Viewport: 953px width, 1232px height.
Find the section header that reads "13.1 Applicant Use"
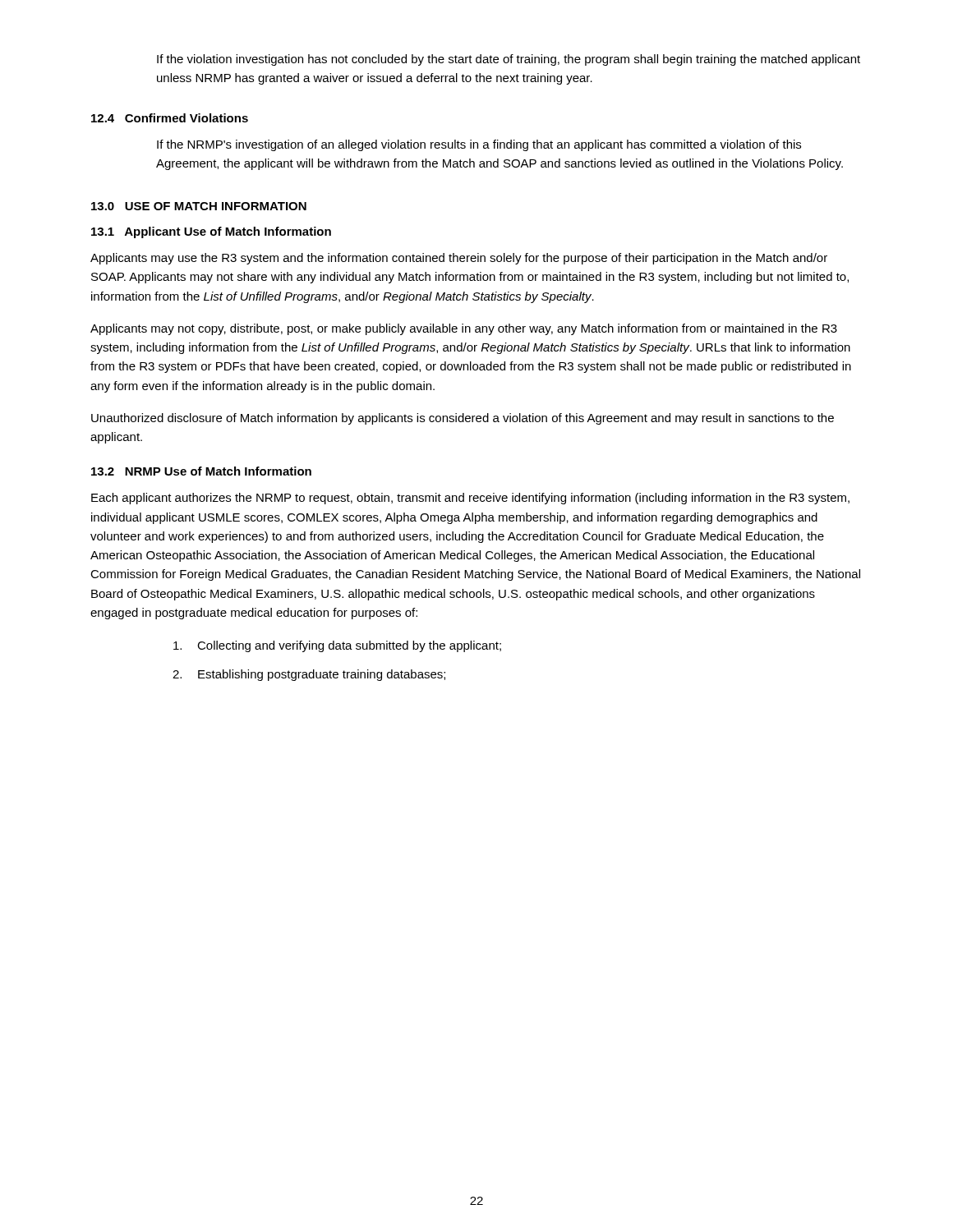211,231
